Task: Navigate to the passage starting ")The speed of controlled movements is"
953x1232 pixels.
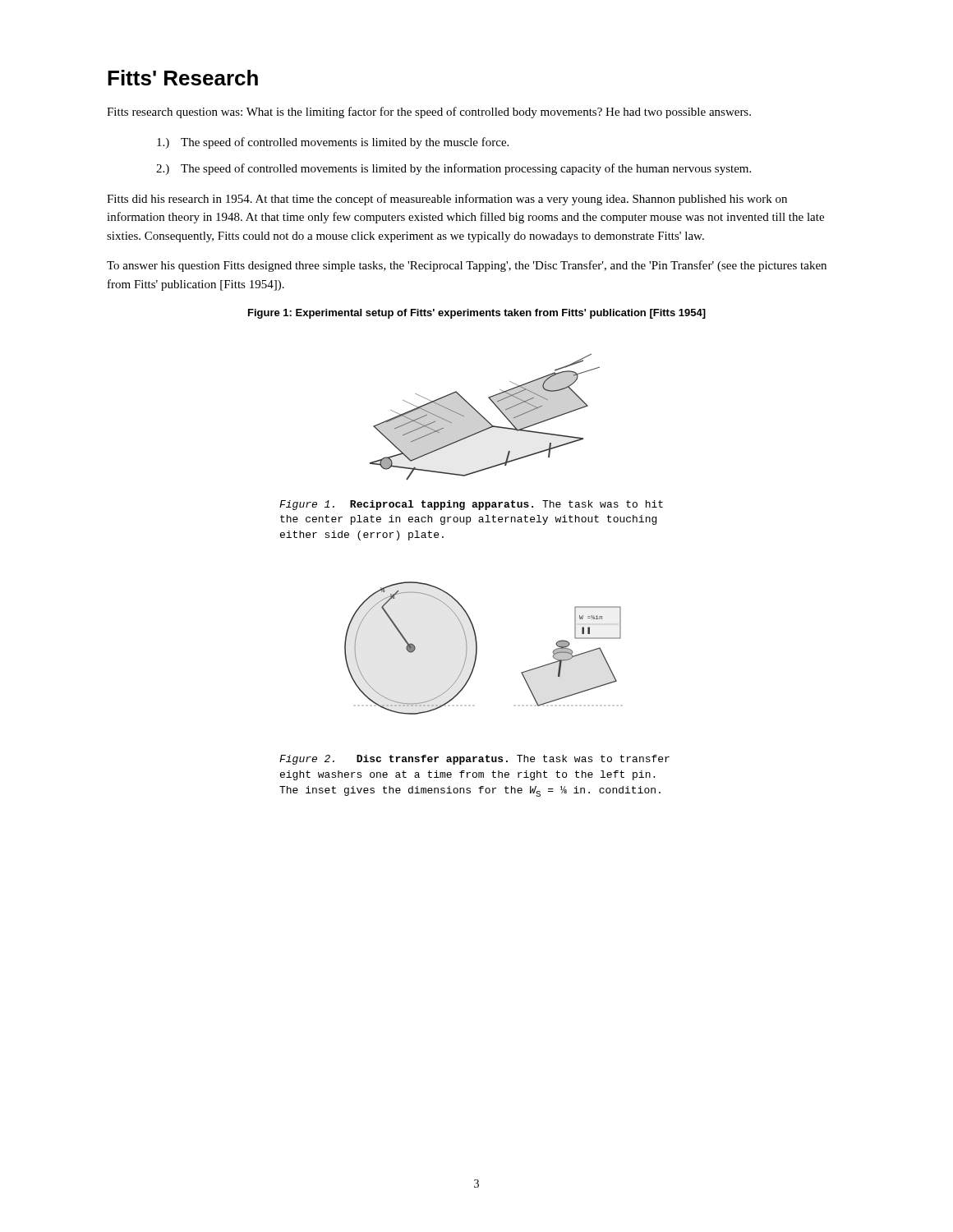Action: pyautogui.click(x=481, y=142)
